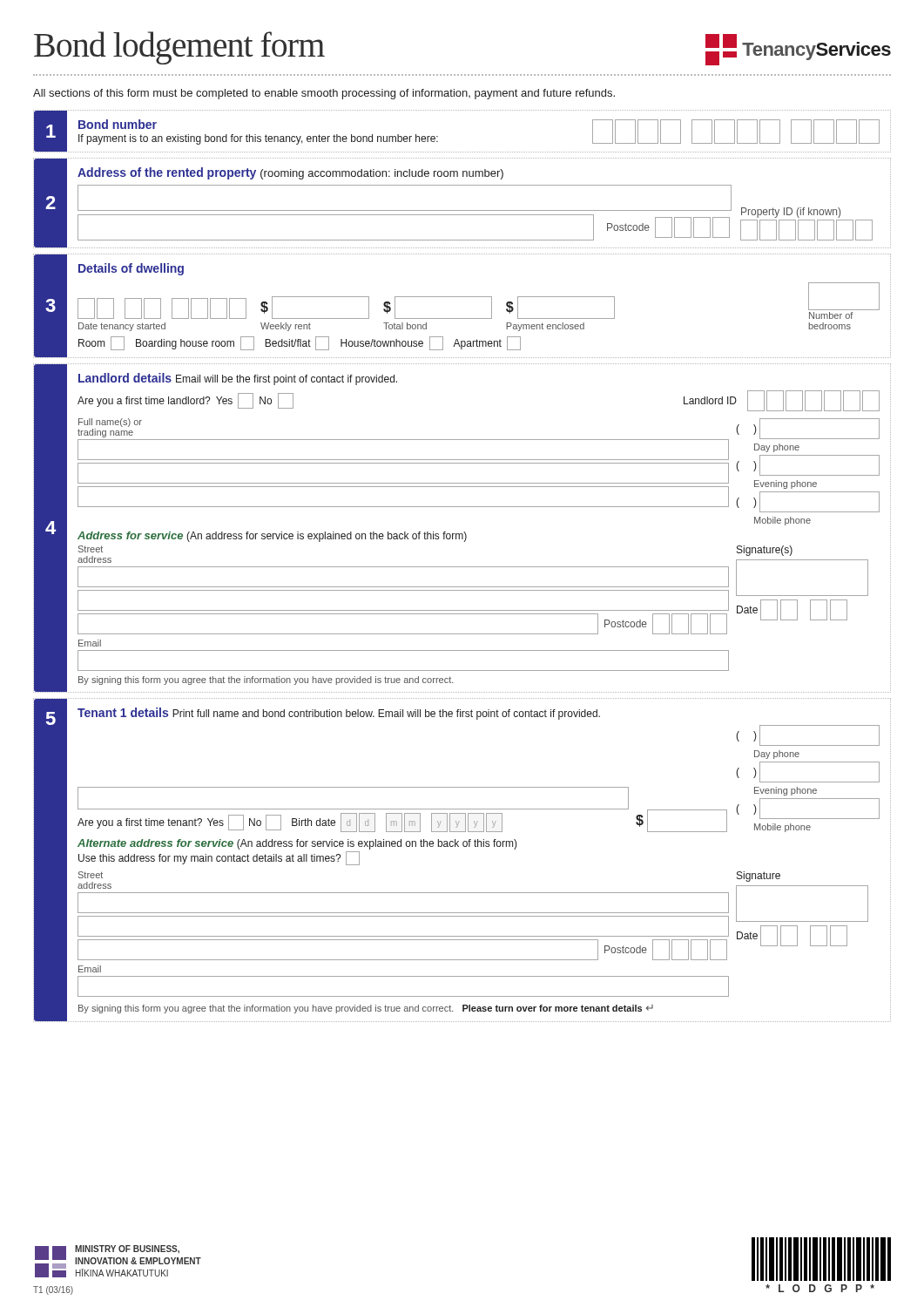
Task: Locate the block of text that opens with "Full name(s) ortrading name () Day phone"
Action: [x=479, y=471]
